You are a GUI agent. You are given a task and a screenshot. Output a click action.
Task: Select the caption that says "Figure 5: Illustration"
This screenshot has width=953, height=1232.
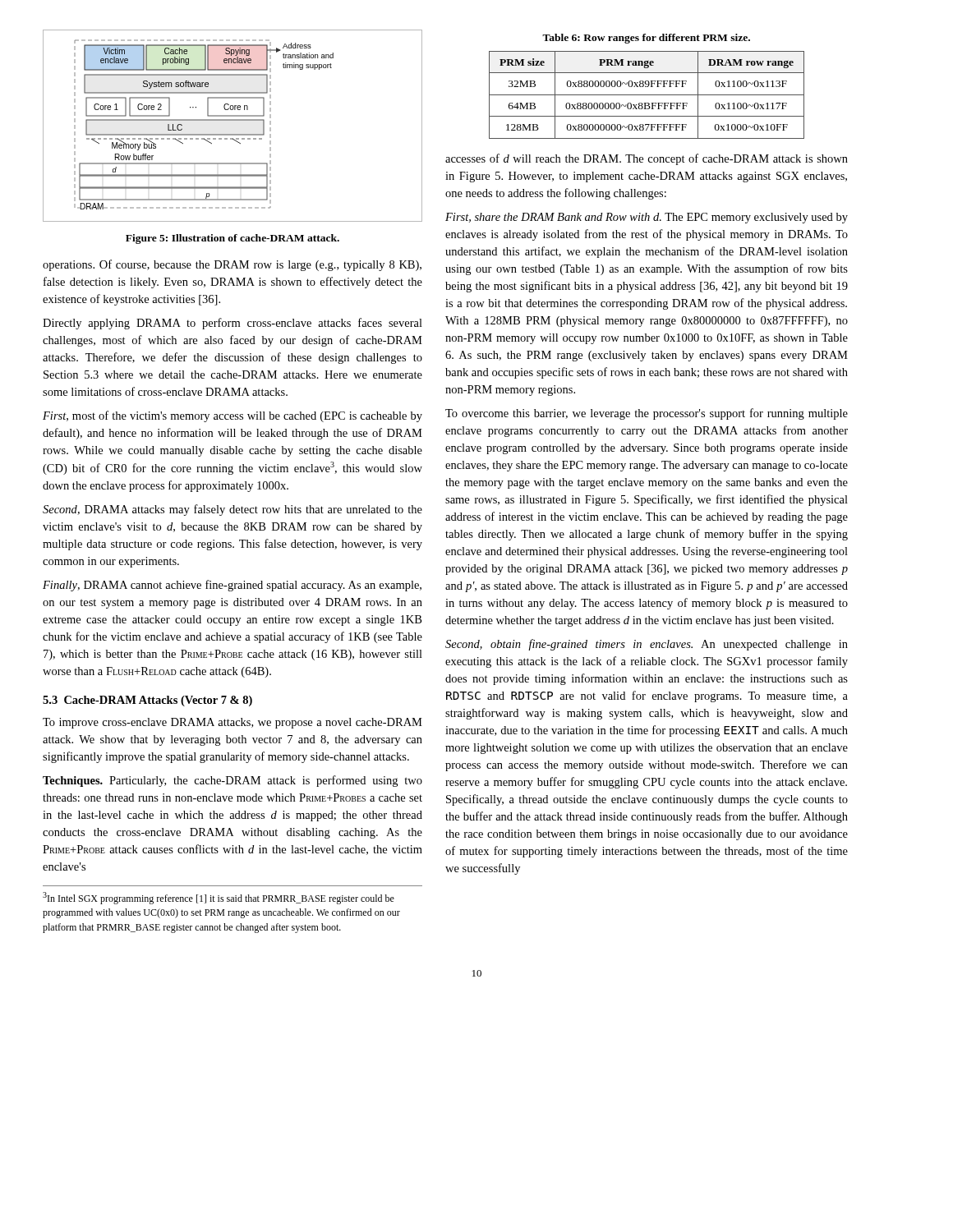tap(232, 238)
